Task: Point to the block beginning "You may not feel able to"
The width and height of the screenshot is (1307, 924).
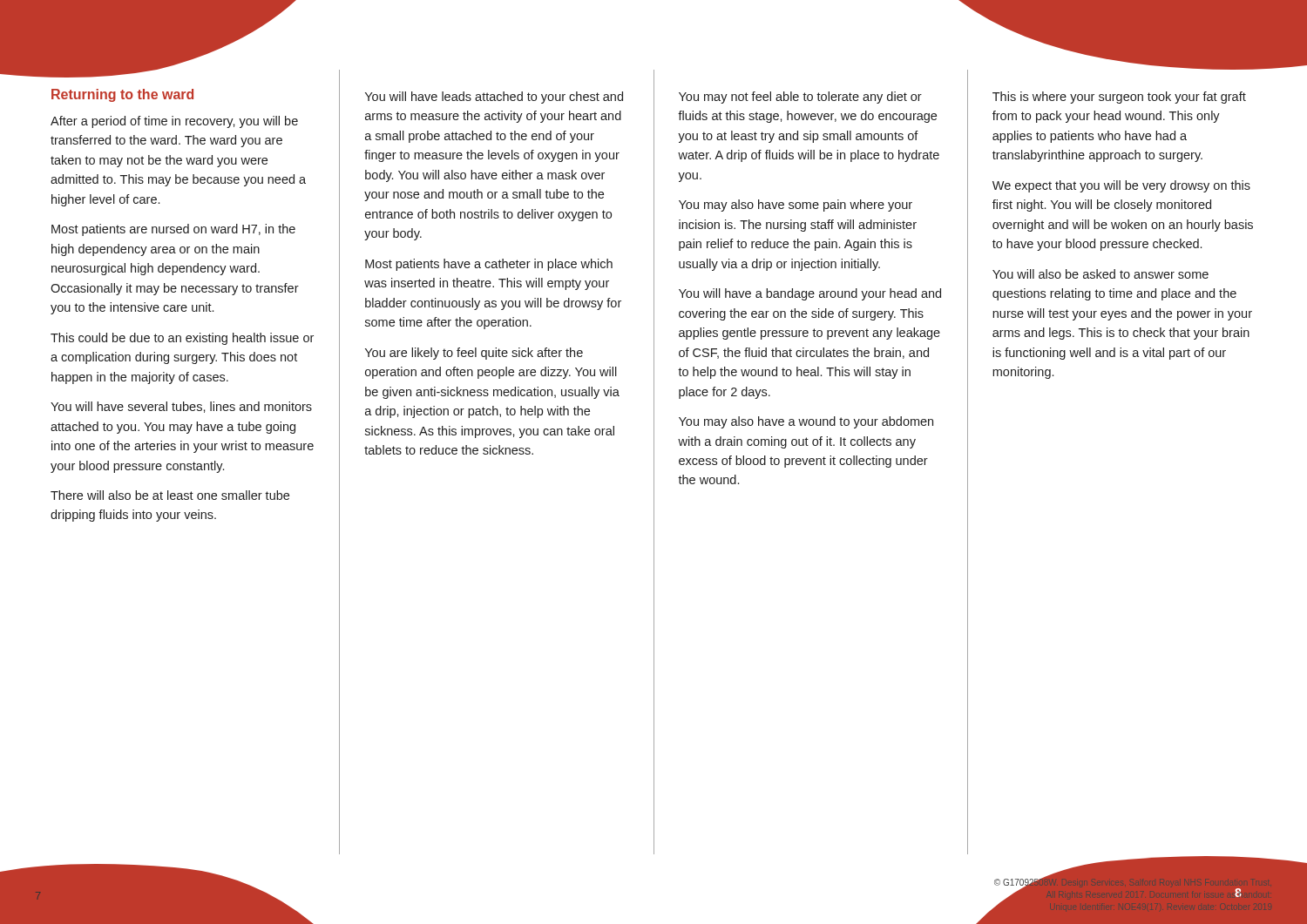Action: point(809,136)
